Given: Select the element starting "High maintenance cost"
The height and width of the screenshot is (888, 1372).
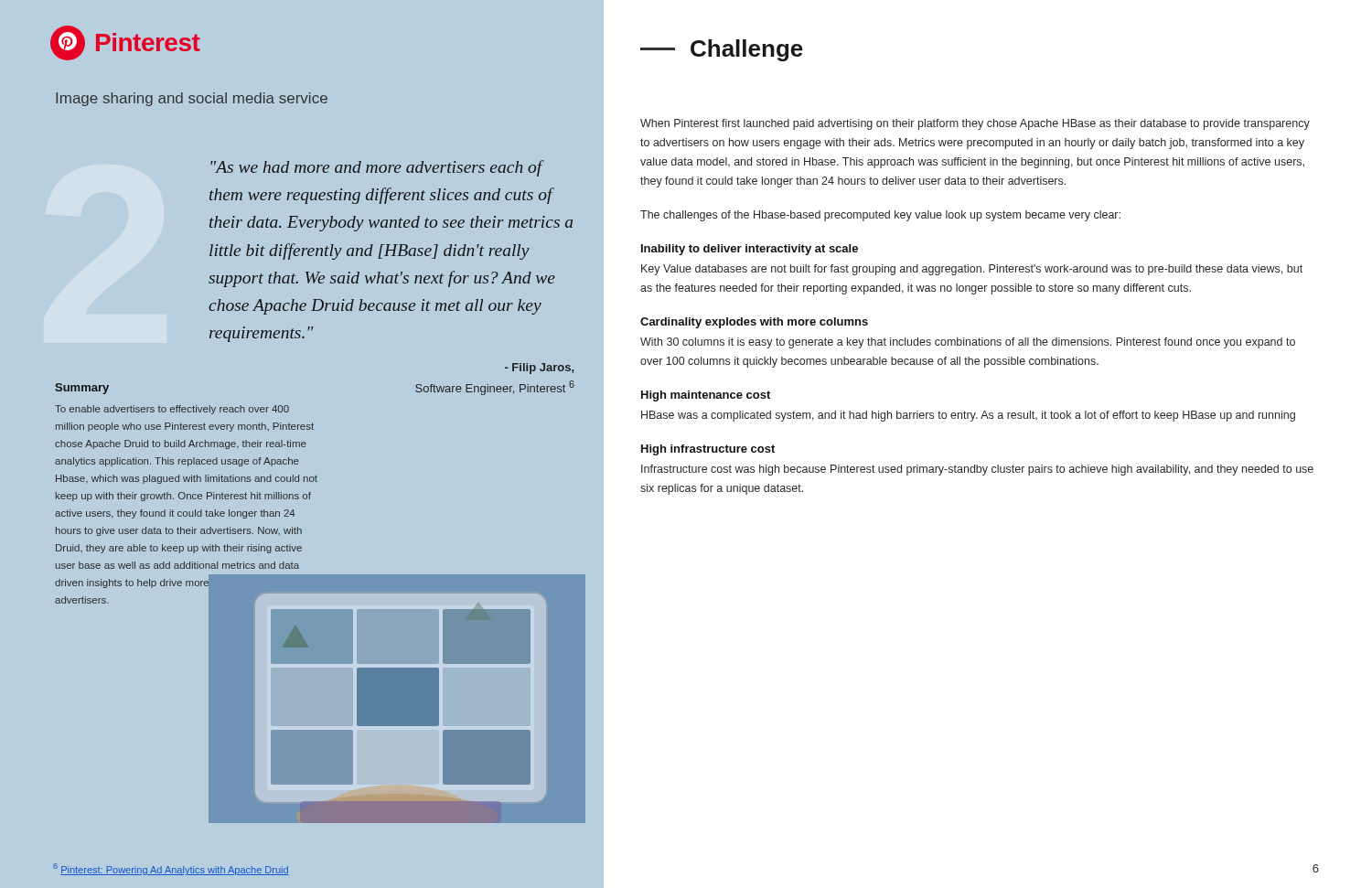Looking at the screenshot, I should coord(705,395).
